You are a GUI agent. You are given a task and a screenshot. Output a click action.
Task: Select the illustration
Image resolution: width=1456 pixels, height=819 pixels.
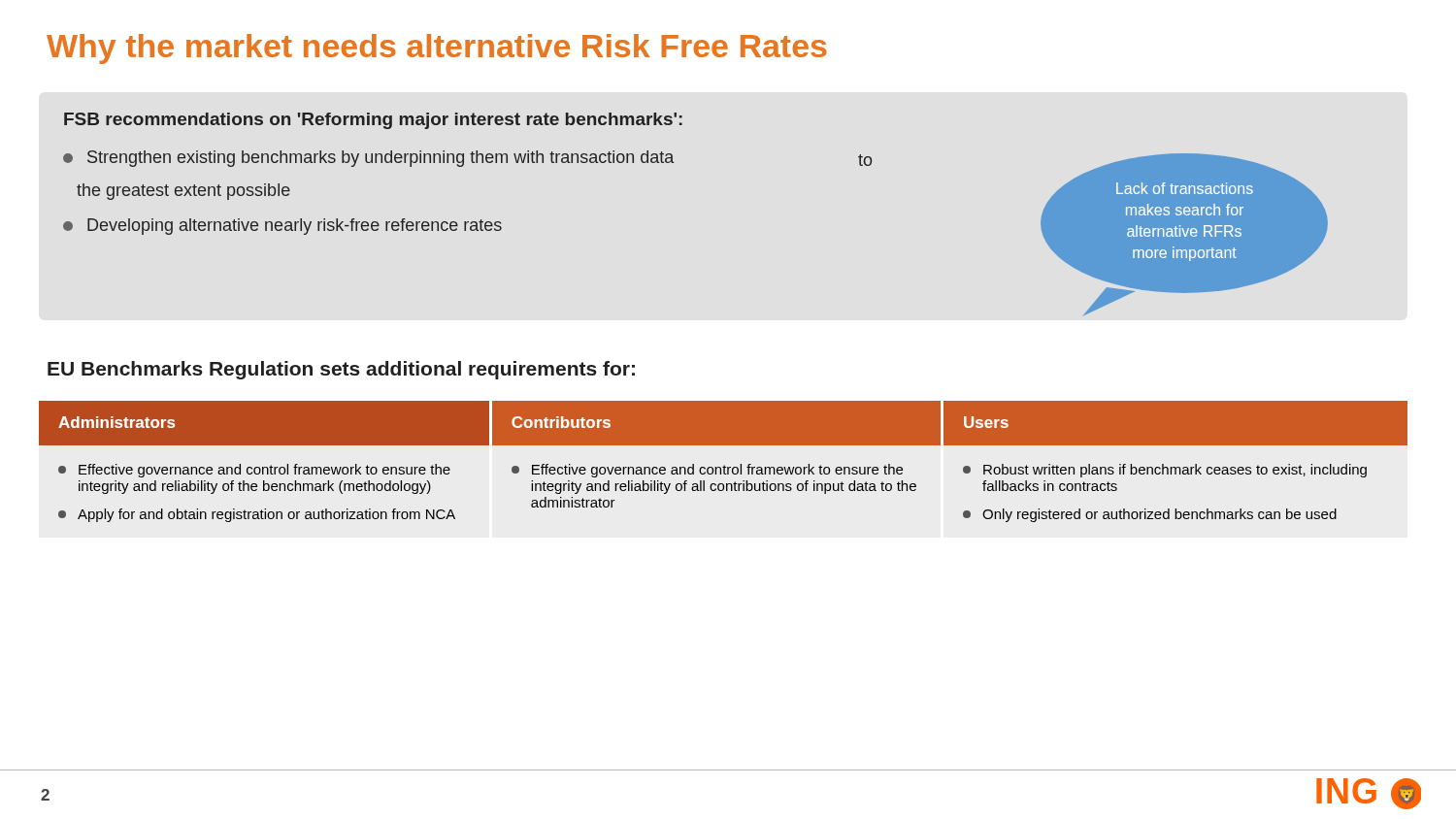tap(1184, 231)
